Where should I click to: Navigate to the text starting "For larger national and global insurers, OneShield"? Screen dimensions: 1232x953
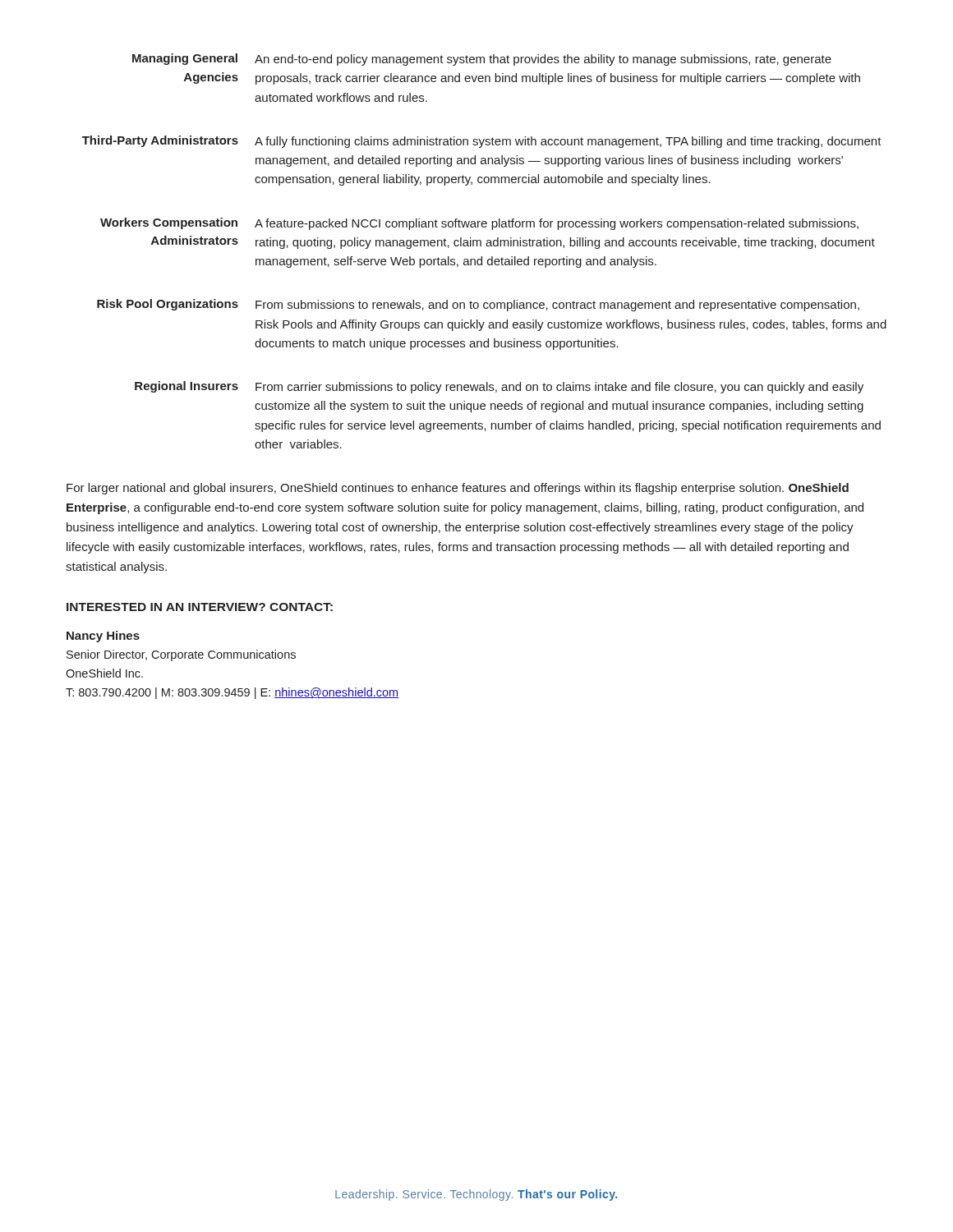465,527
